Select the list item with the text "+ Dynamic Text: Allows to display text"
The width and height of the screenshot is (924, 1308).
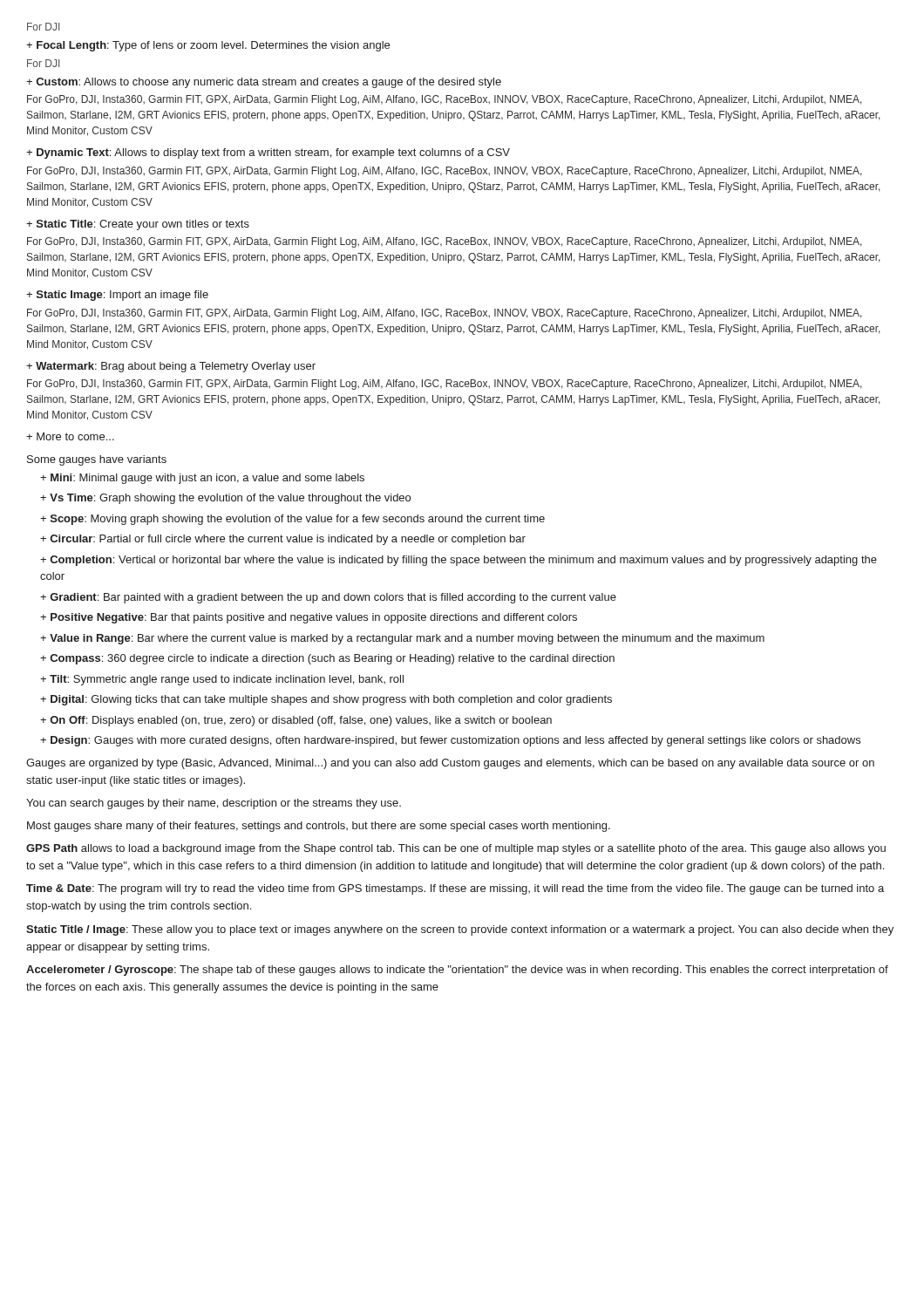click(x=268, y=152)
